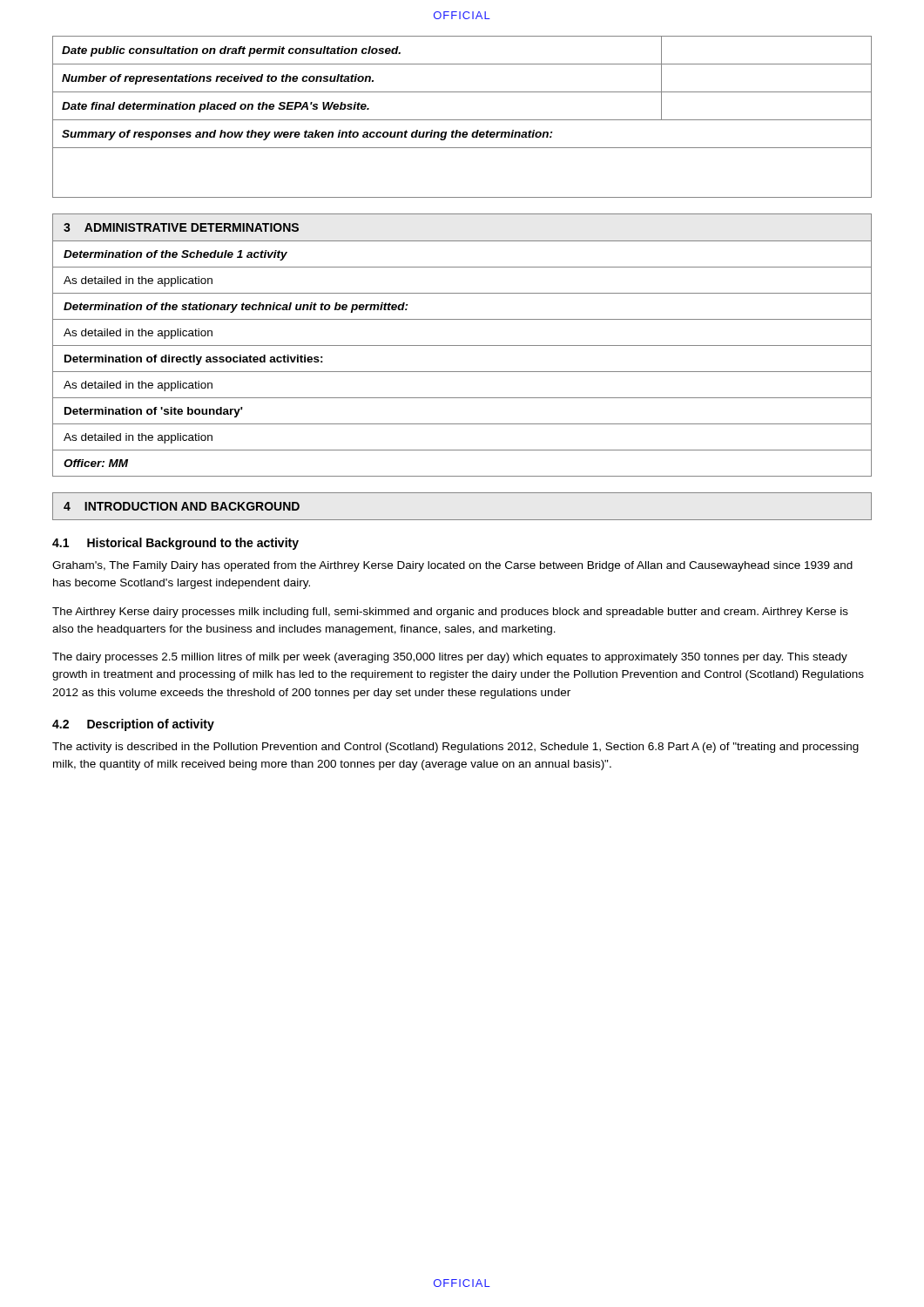Find the table that mentions "Number of representations received to"

click(x=462, y=117)
